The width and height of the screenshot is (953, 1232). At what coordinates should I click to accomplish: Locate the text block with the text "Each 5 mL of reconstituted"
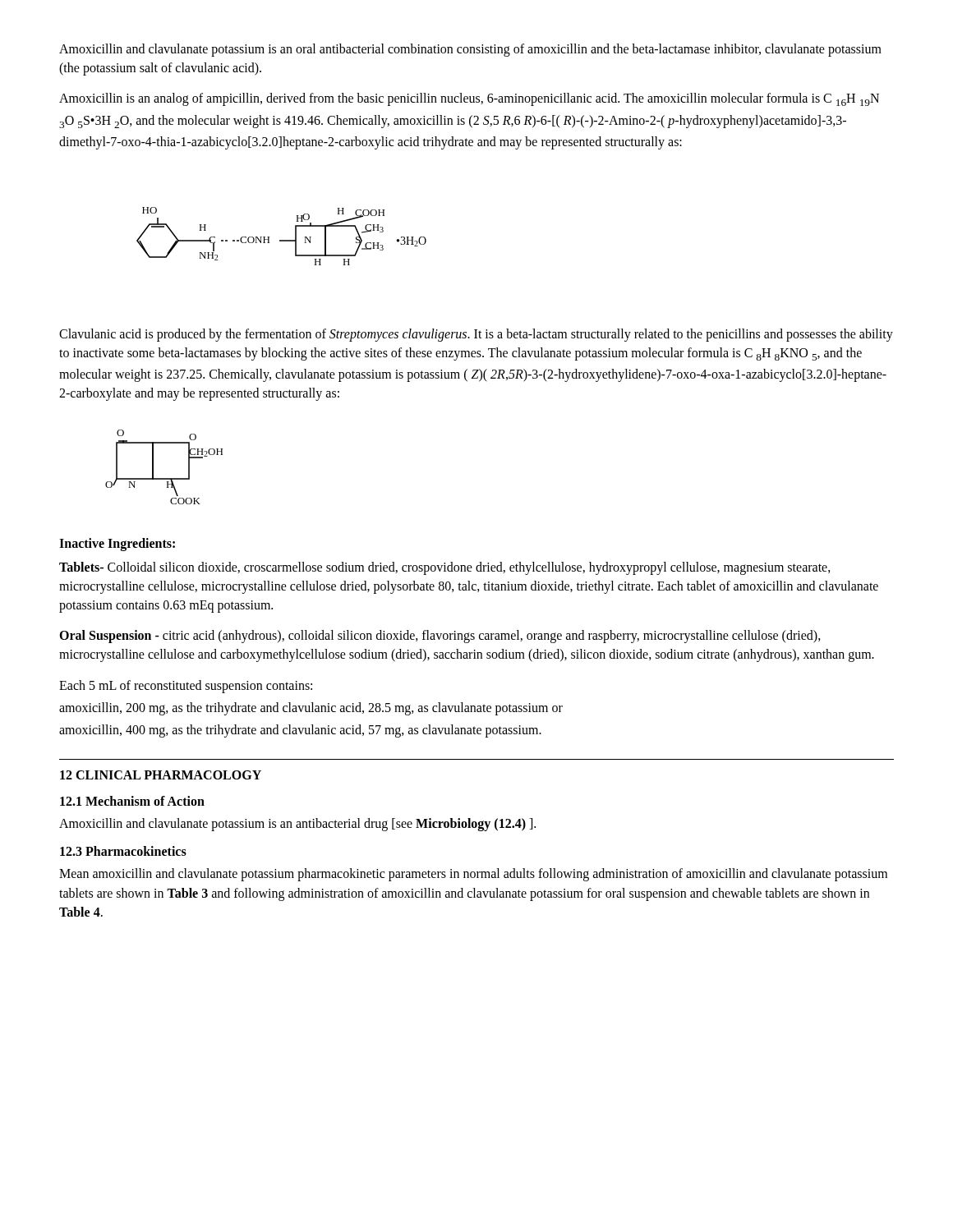[x=186, y=685]
